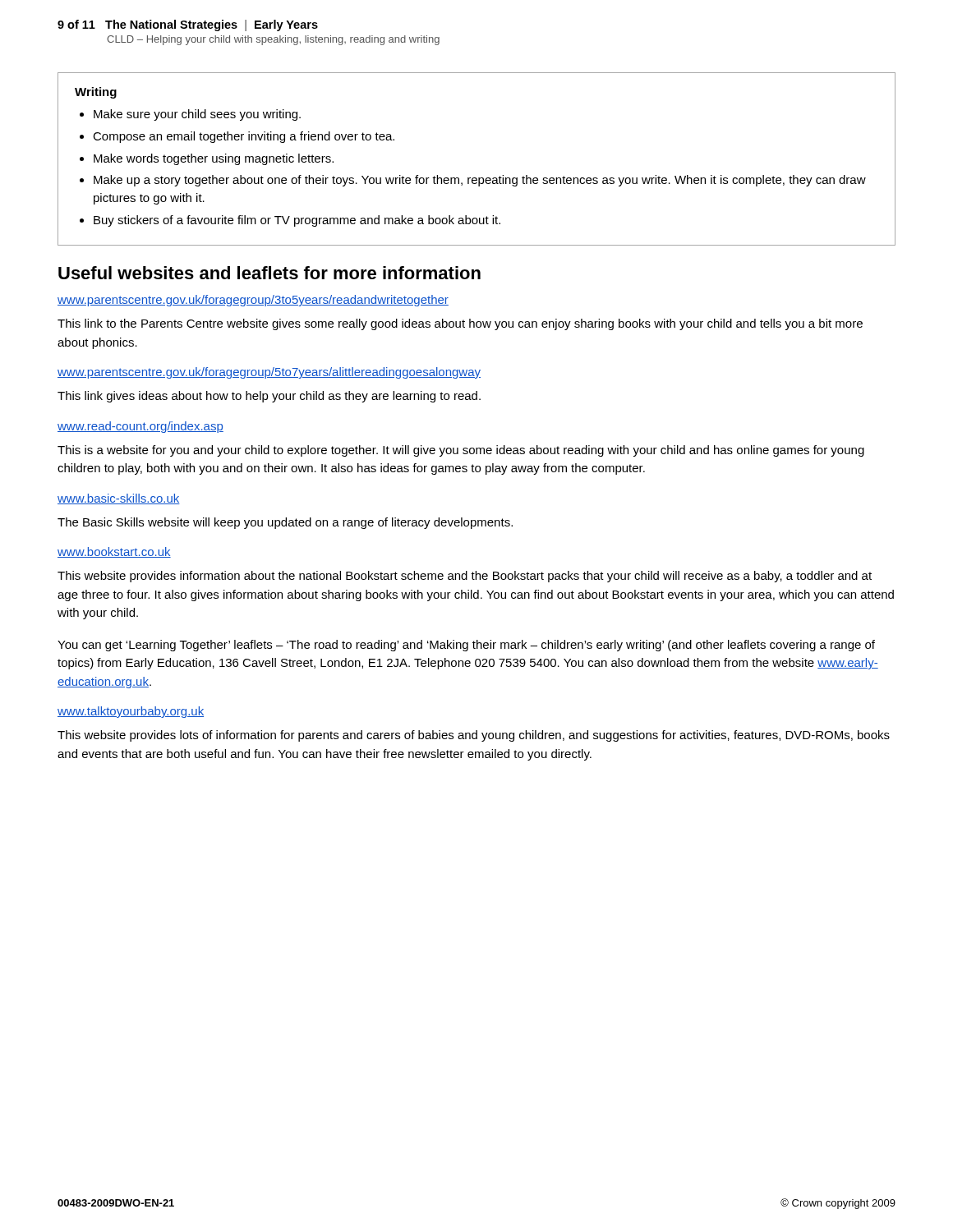
Task: Locate the passage starting "This link to the Parents Centre website"
Action: (x=460, y=332)
